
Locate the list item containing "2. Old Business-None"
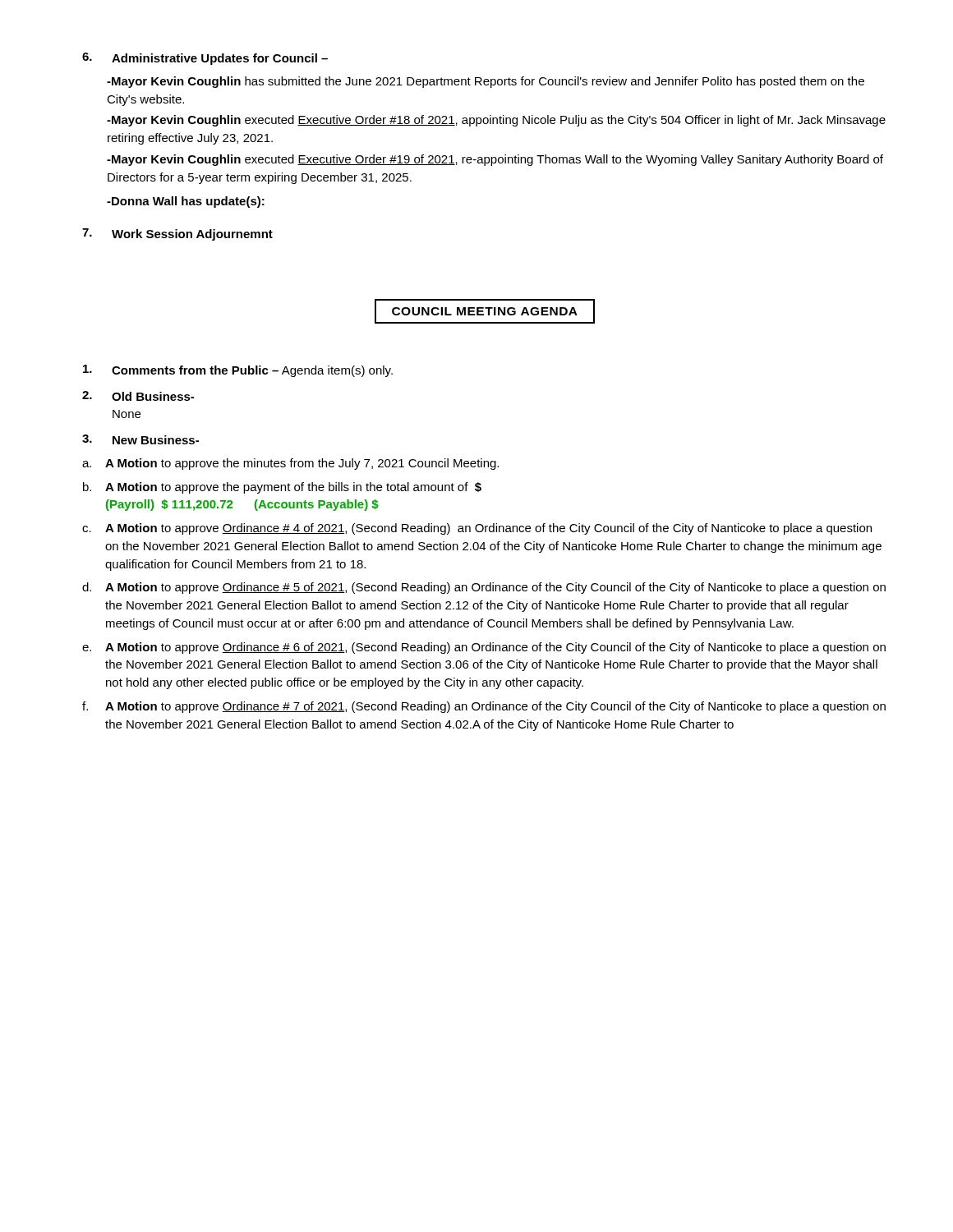(x=138, y=405)
